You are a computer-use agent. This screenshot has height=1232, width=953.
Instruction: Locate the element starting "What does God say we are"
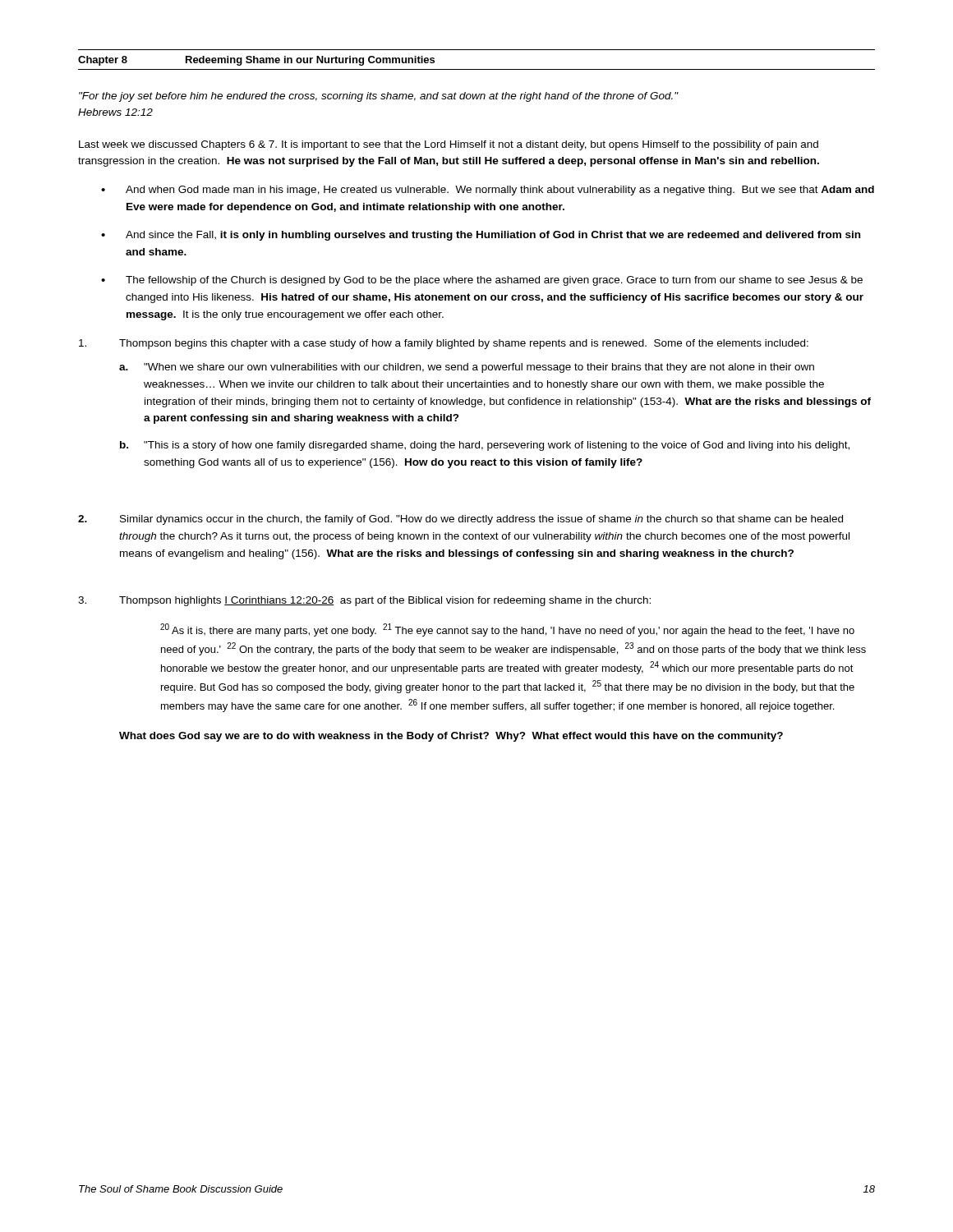[x=451, y=735]
